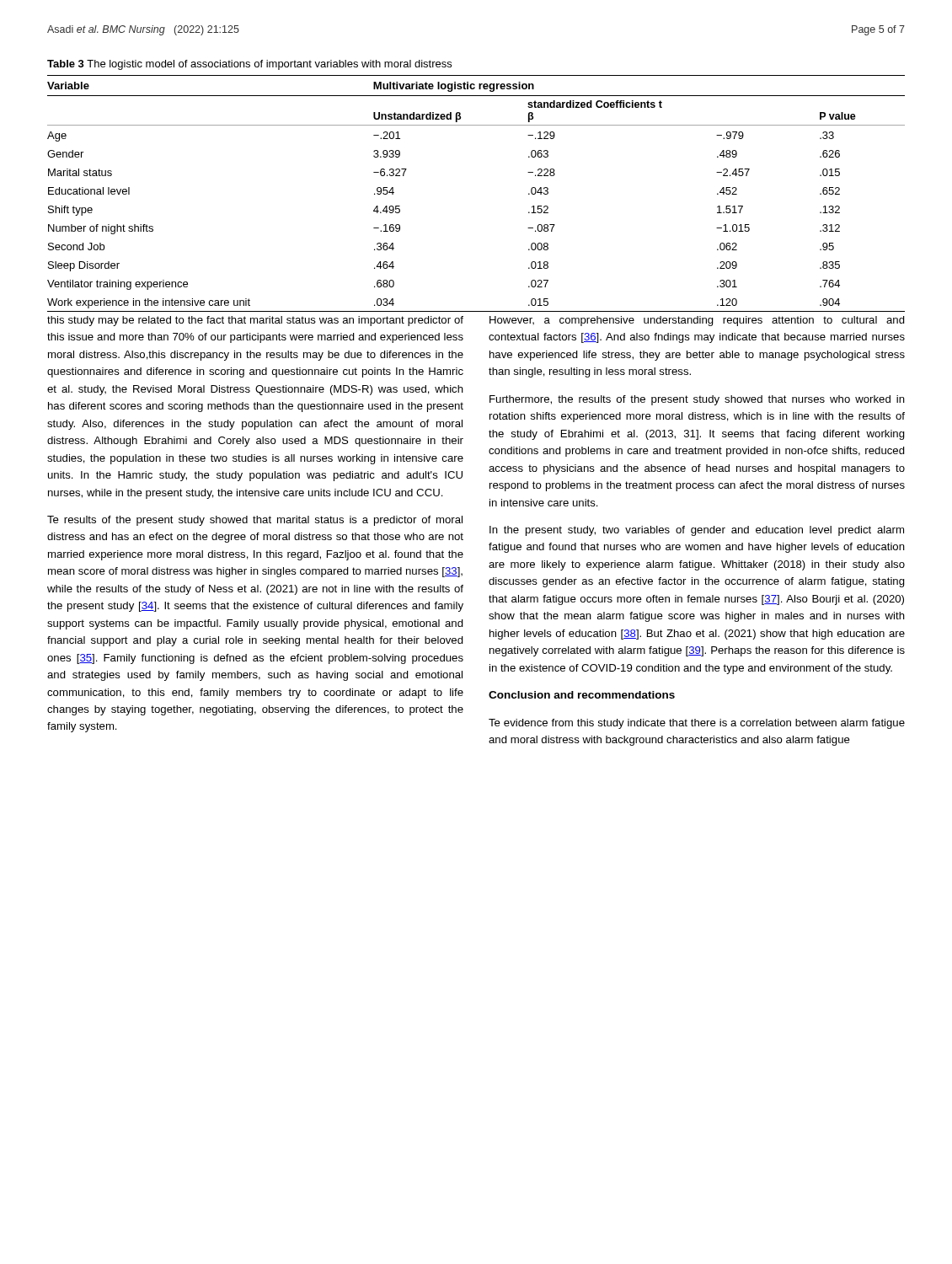
Task: Find the block on this page that starts "Te evidence from"
Action: pos(697,732)
